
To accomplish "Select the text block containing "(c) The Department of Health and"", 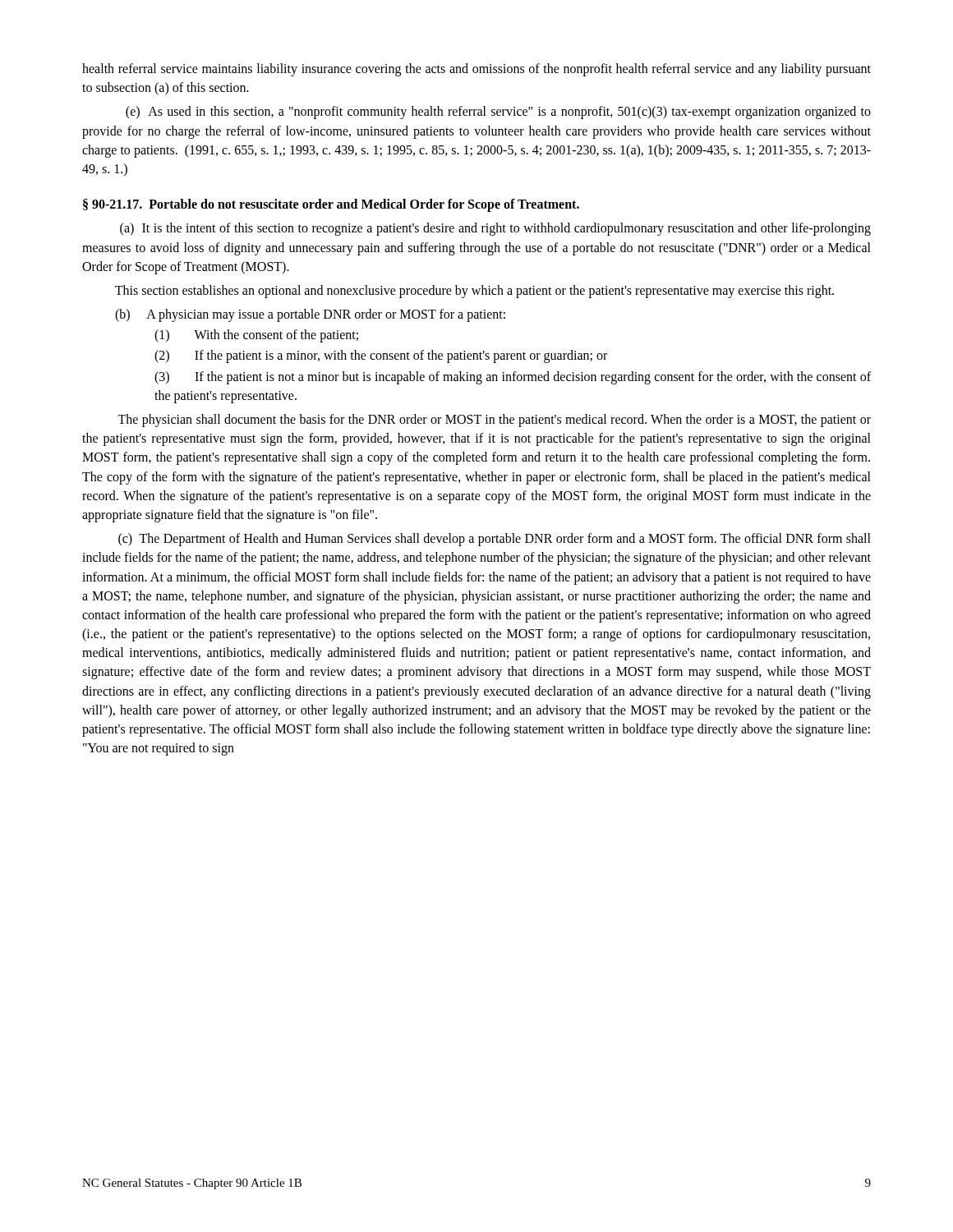I will 476,643.
